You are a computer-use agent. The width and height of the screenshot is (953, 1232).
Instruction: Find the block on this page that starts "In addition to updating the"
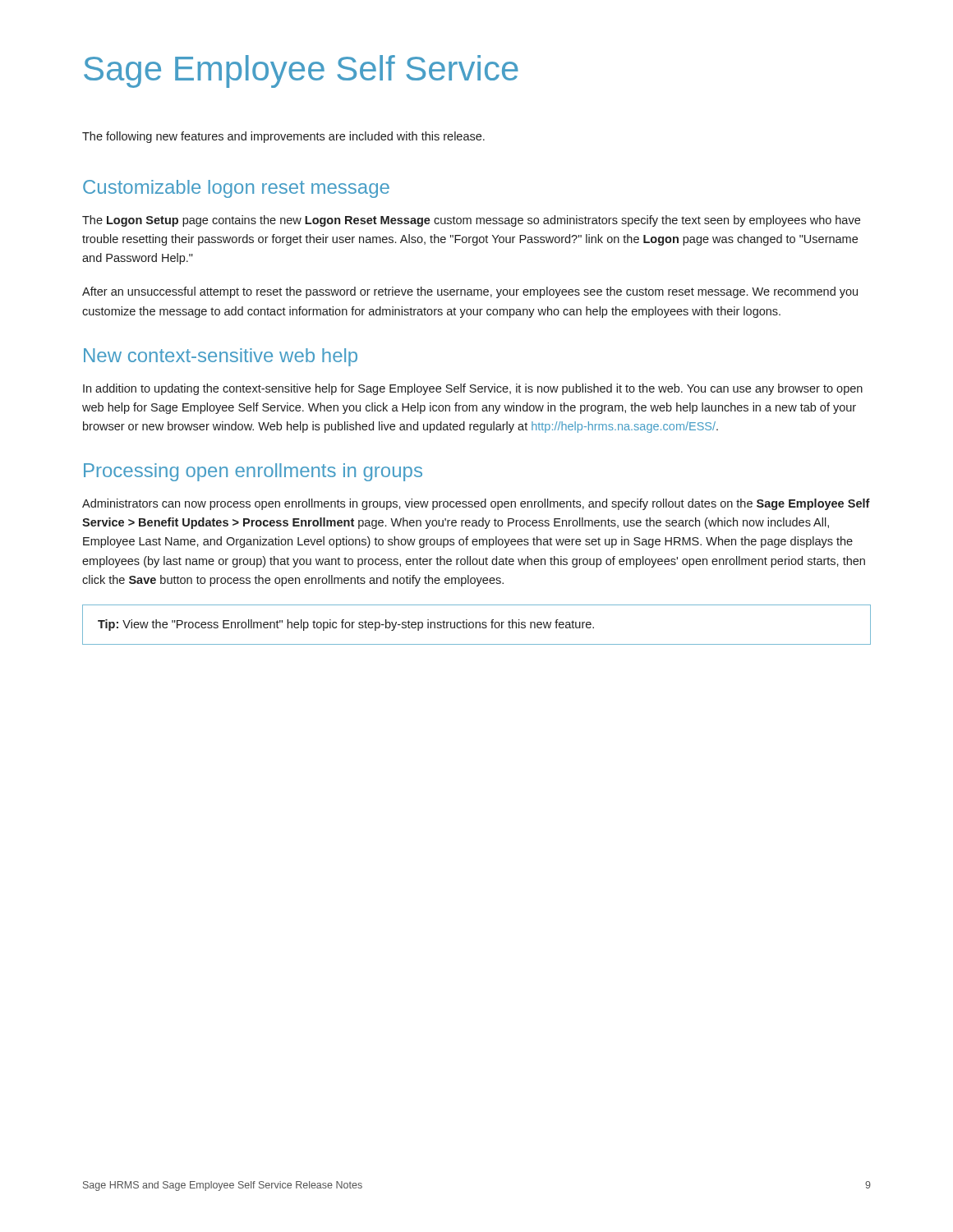(x=473, y=407)
